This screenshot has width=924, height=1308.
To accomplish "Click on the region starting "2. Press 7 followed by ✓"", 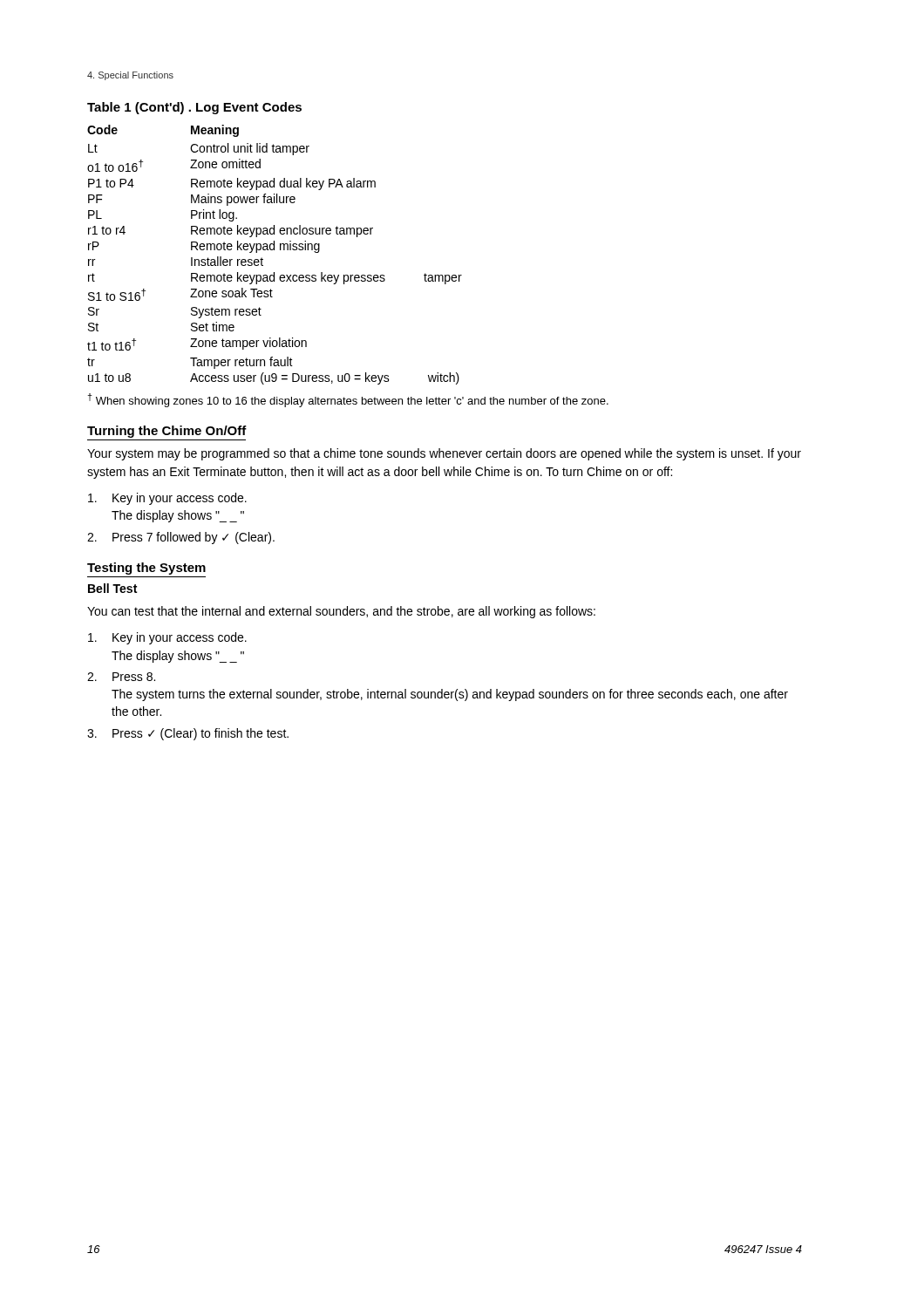I will 181,538.
